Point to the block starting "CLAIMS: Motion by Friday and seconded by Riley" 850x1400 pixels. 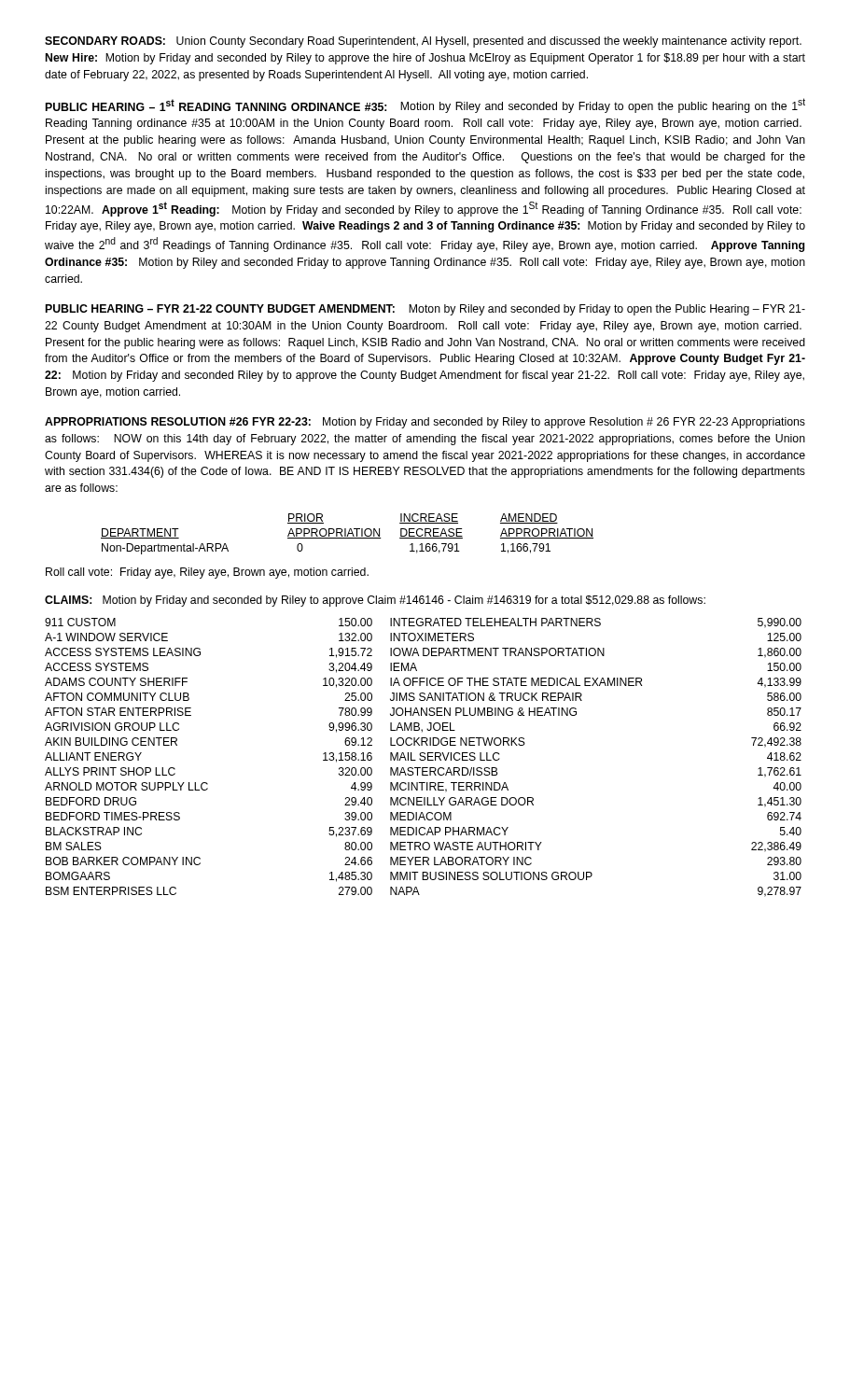click(375, 600)
